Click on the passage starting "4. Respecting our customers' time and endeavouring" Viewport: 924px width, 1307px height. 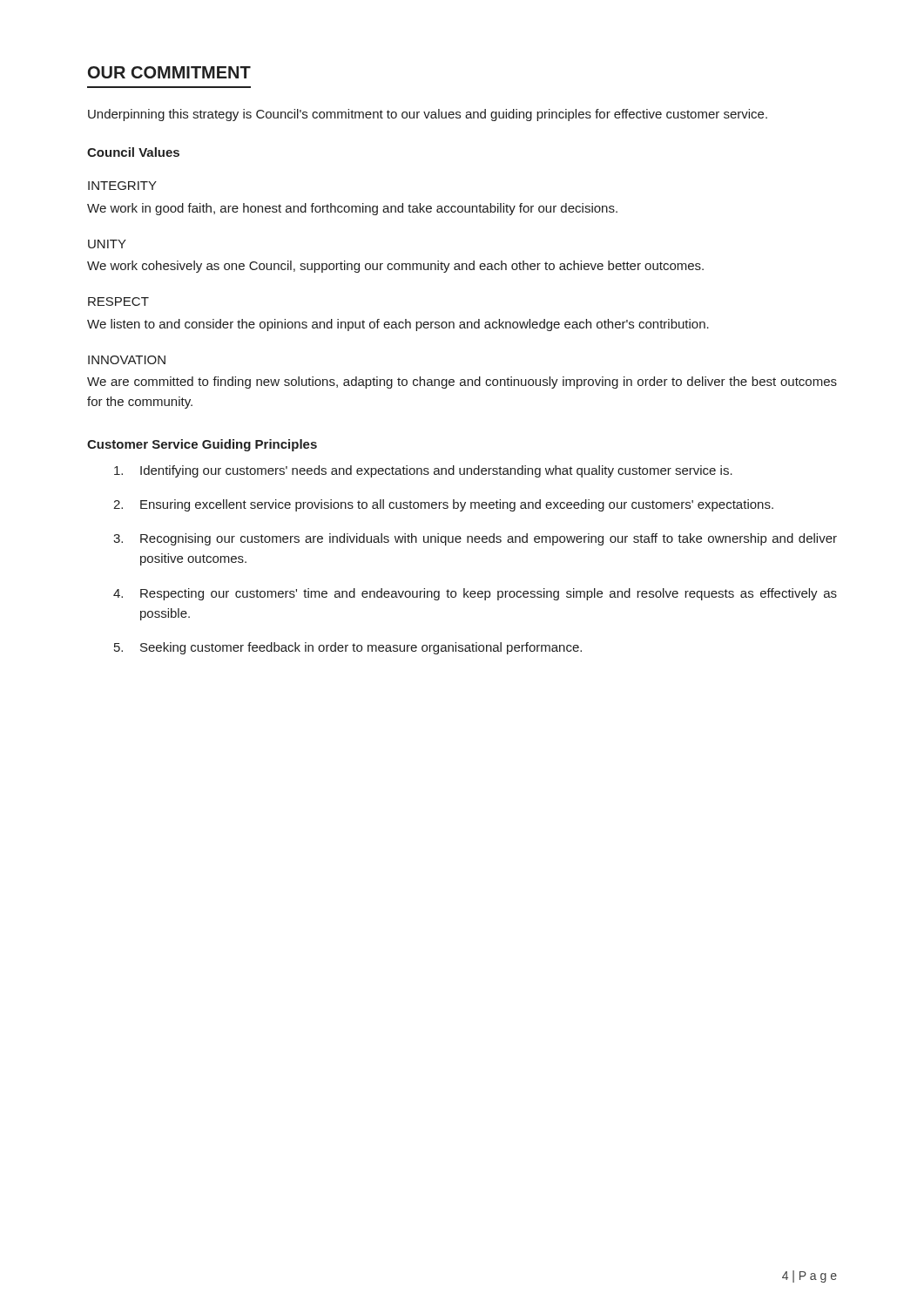click(x=475, y=603)
